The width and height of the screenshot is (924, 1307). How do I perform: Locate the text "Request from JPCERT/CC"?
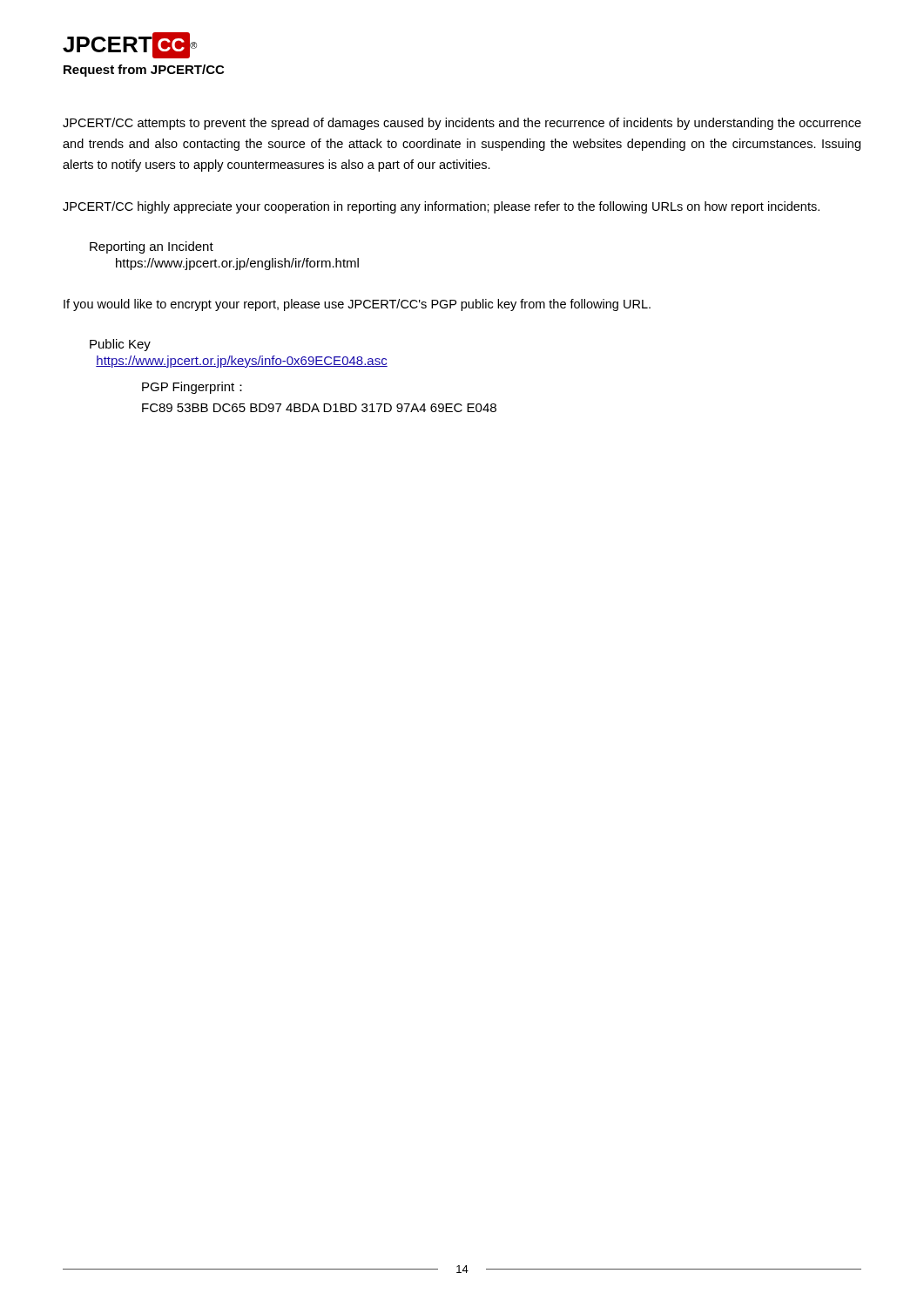click(144, 69)
